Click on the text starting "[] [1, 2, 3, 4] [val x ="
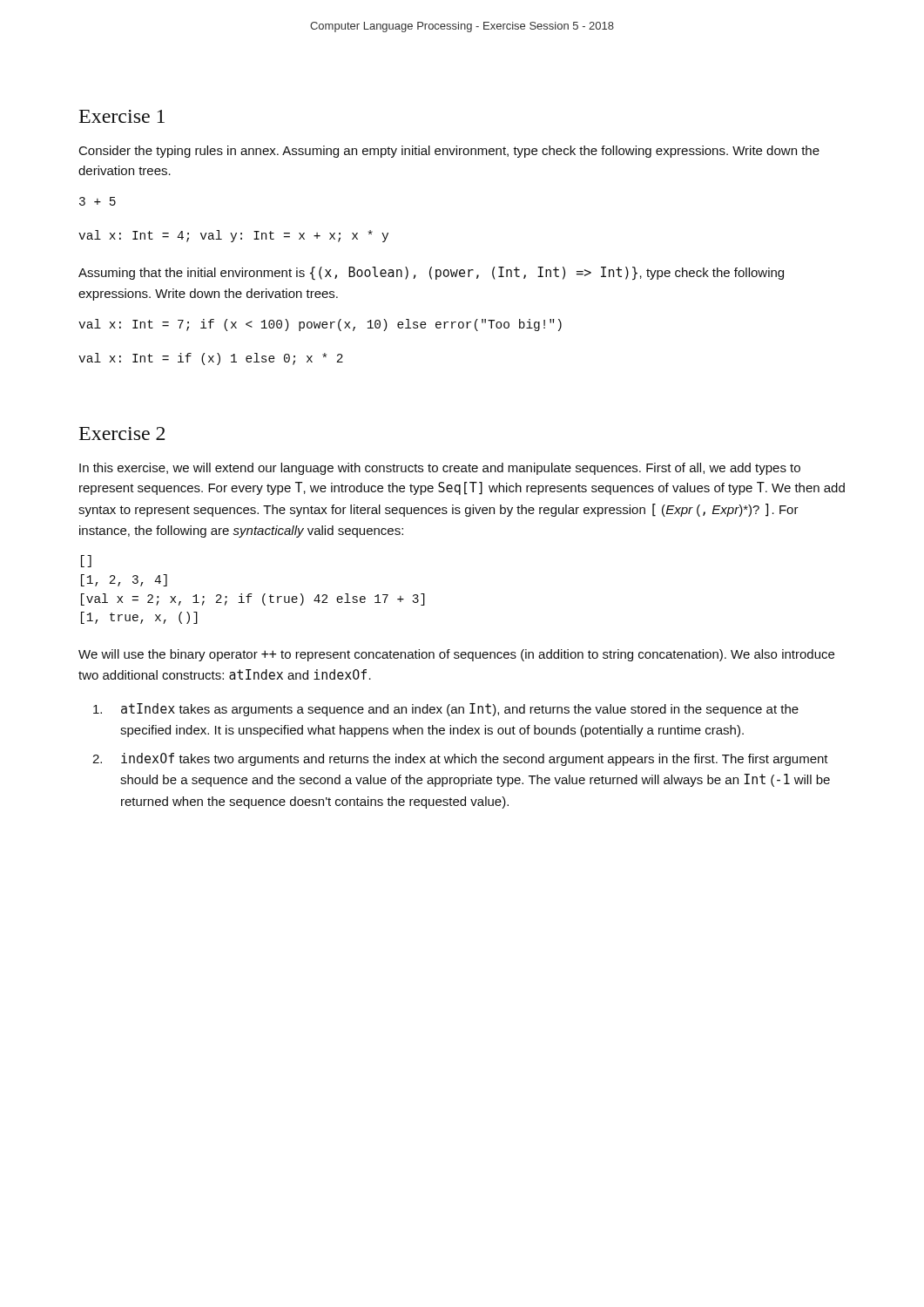The height and width of the screenshot is (1307, 924). click(253, 590)
